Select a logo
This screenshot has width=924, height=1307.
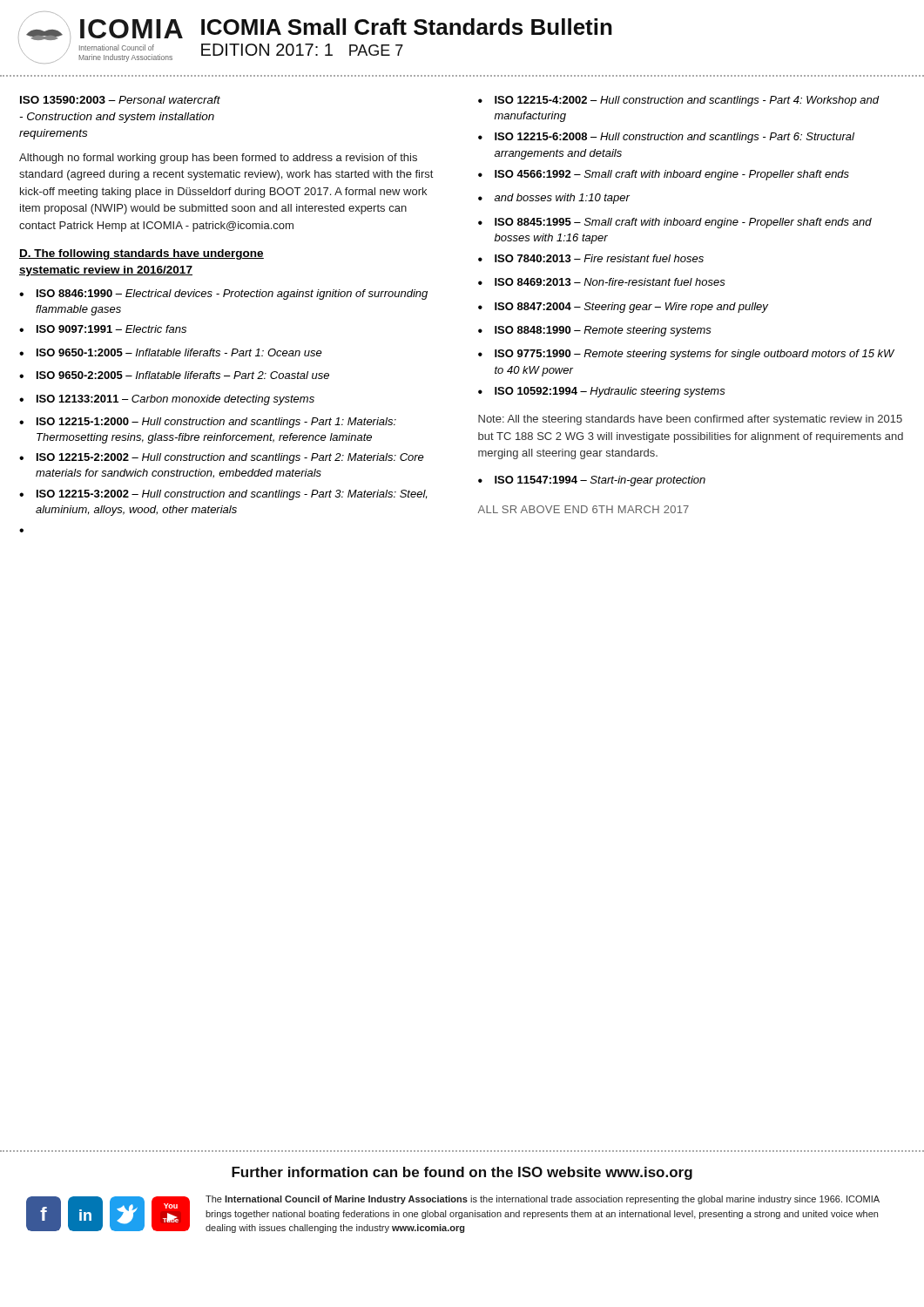point(108,1214)
